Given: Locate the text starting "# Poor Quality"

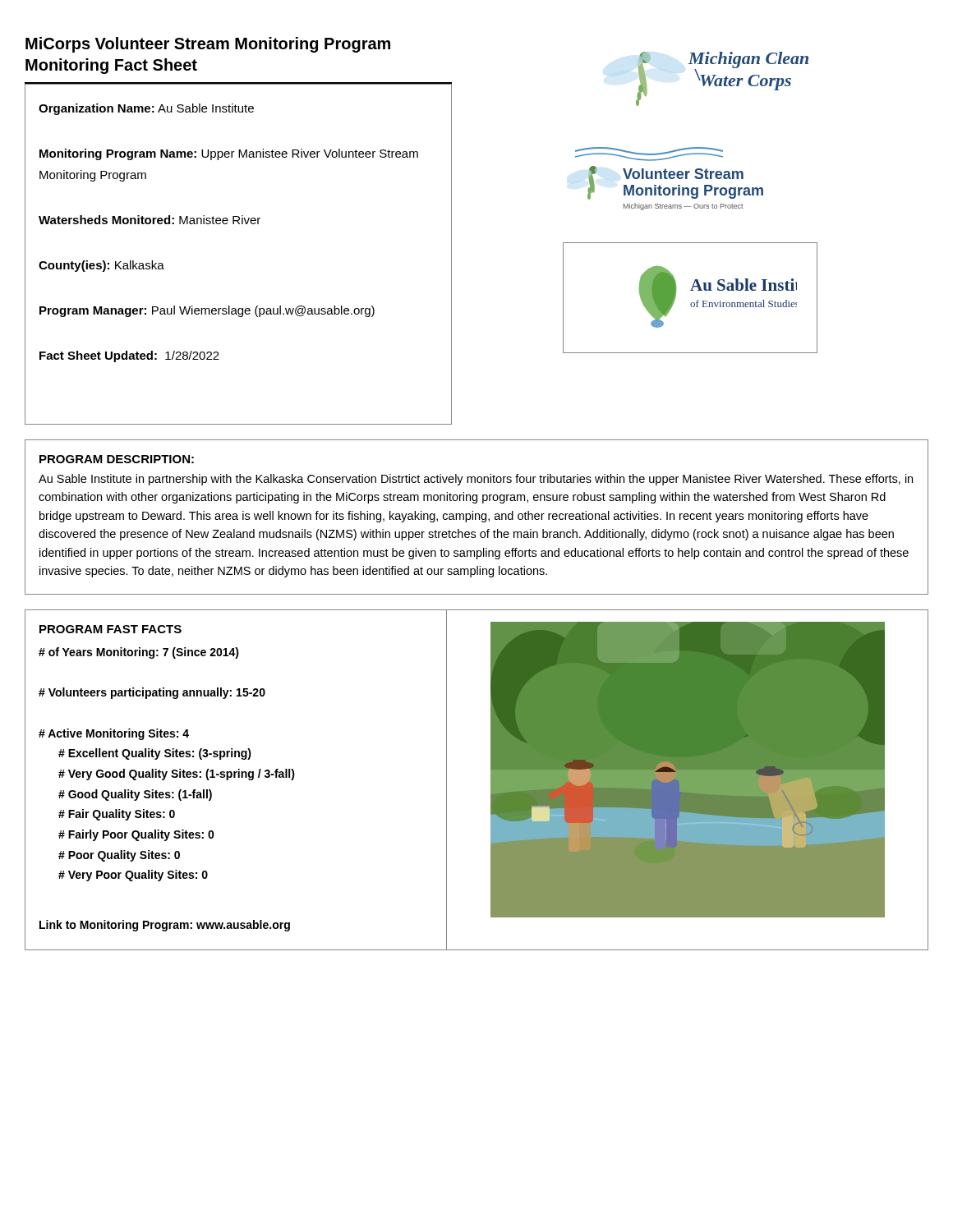Looking at the screenshot, I should point(119,855).
